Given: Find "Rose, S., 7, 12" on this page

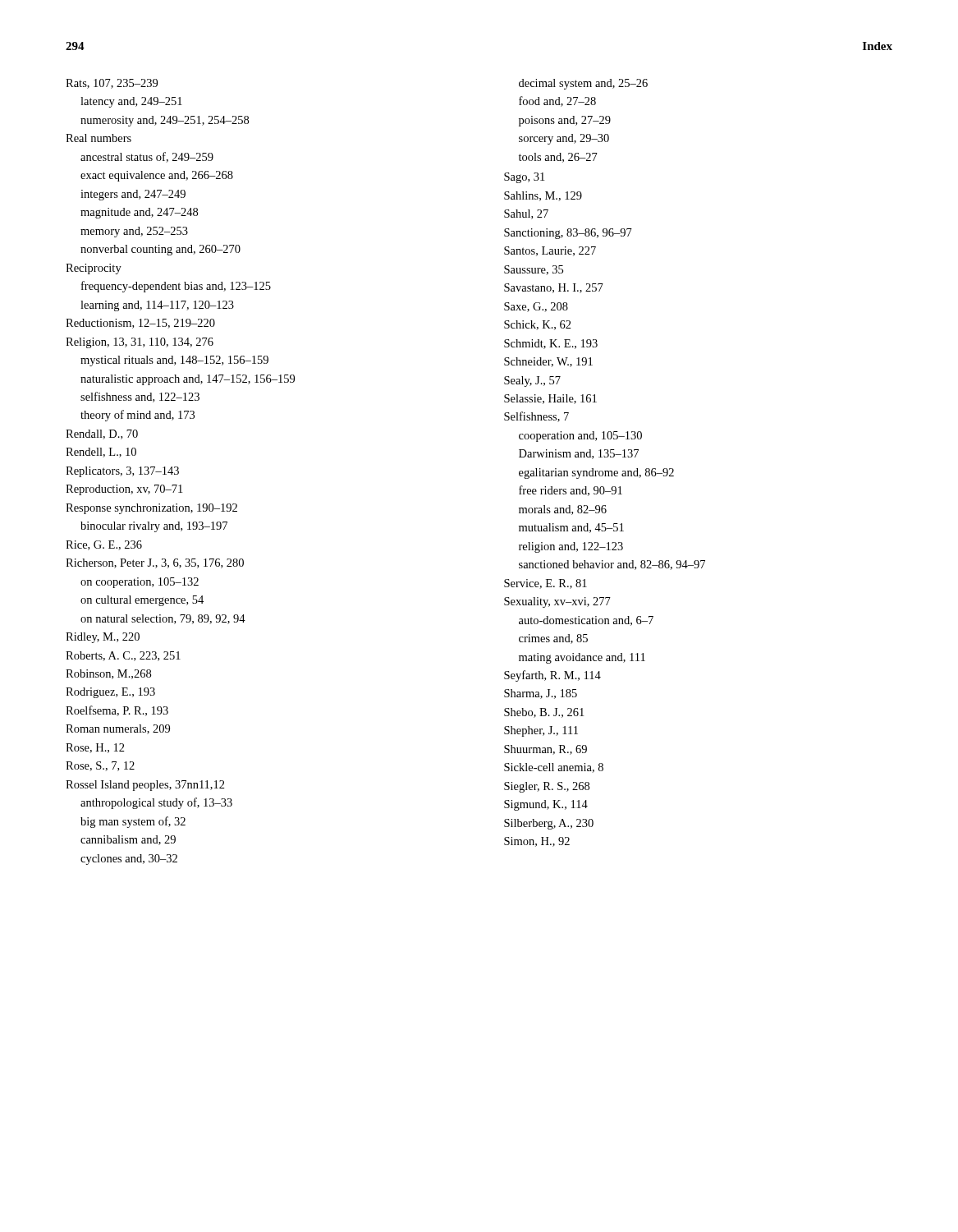Looking at the screenshot, I should 100,766.
